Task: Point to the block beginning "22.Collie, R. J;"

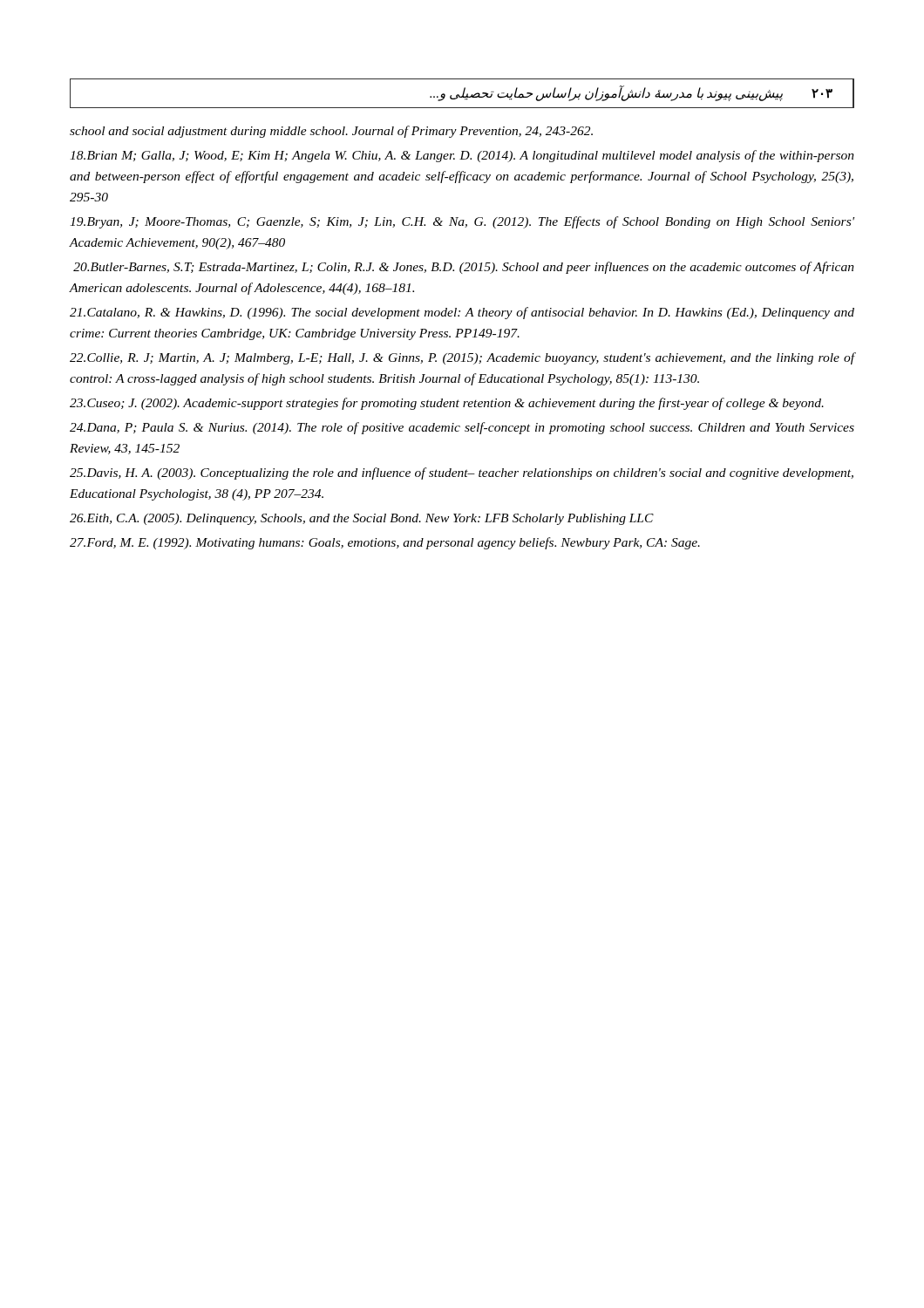Action: pyautogui.click(x=462, y=368)
